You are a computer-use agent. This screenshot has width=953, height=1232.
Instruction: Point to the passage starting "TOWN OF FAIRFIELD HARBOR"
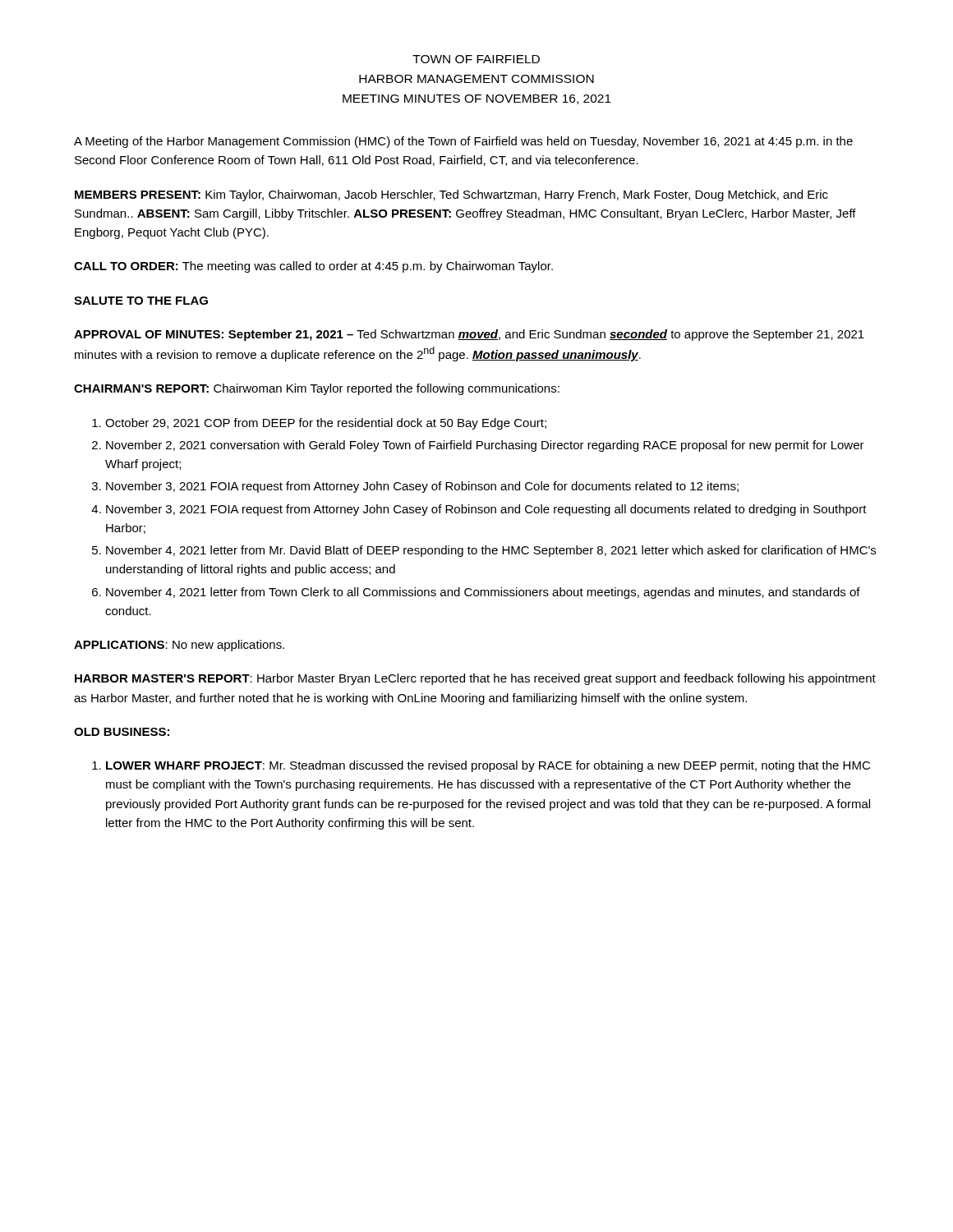tap(476, 79)
